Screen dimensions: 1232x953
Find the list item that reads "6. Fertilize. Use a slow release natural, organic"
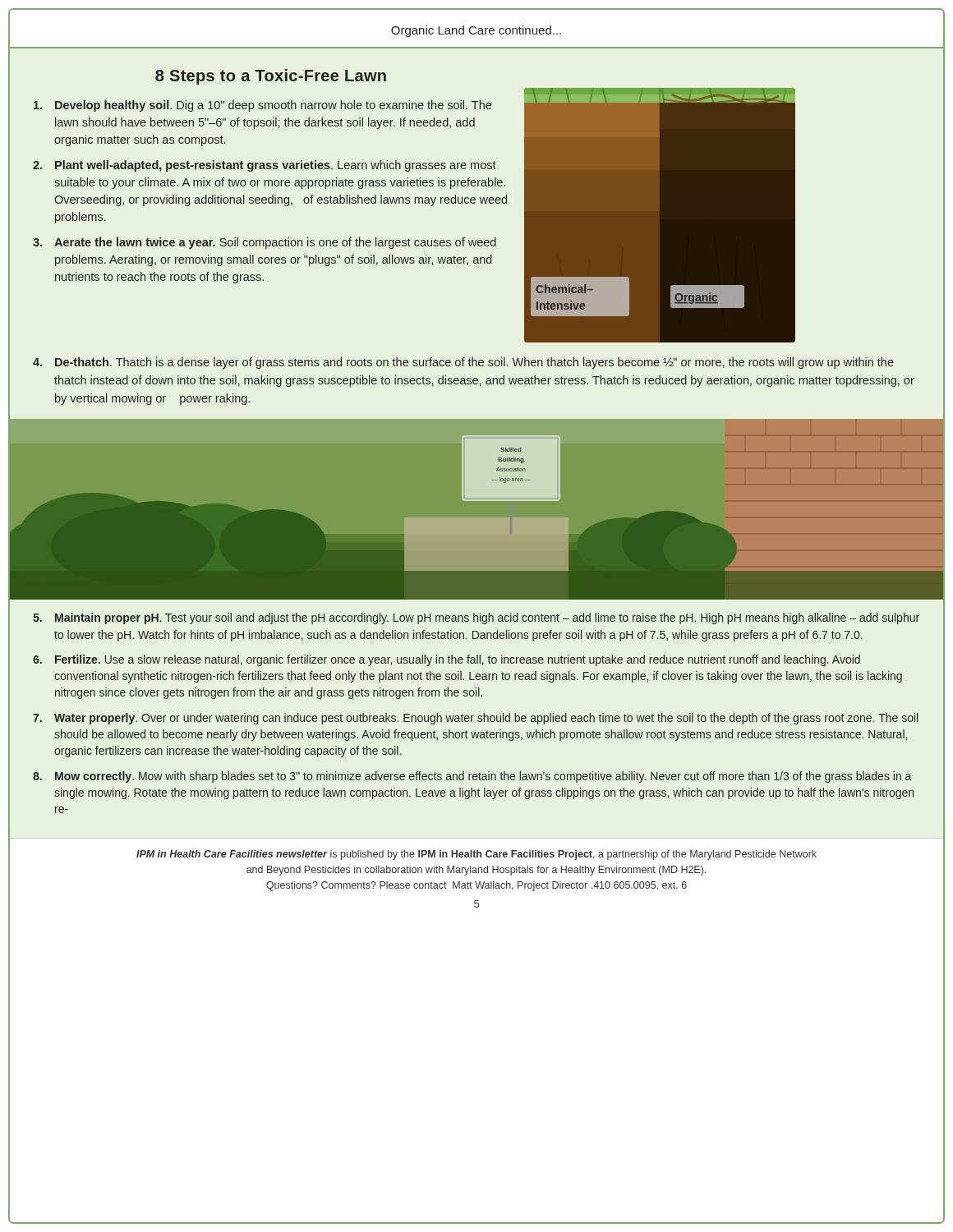(476, 676)
